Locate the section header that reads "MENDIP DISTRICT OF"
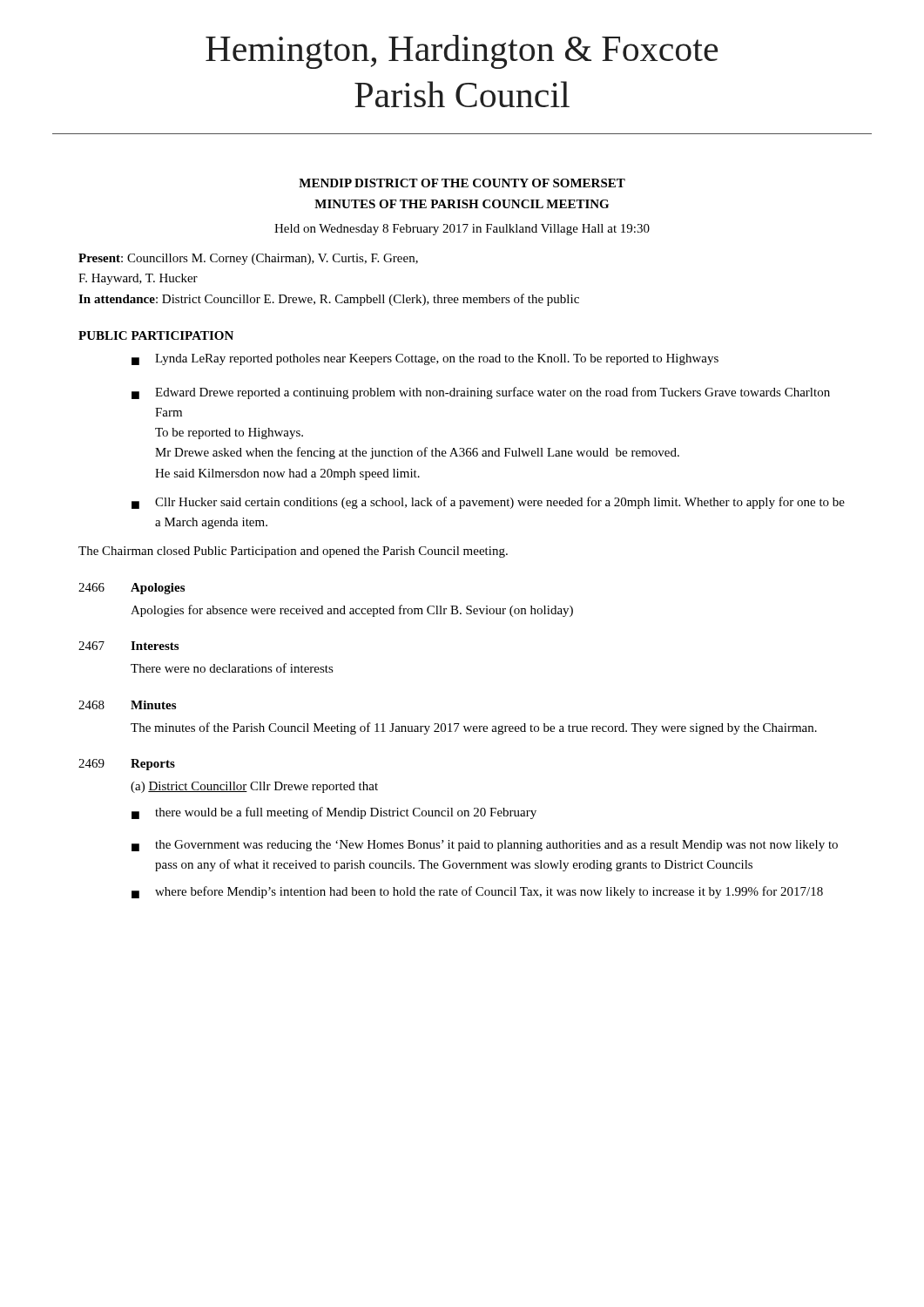The image size is (924, 1307). point(462,193)
